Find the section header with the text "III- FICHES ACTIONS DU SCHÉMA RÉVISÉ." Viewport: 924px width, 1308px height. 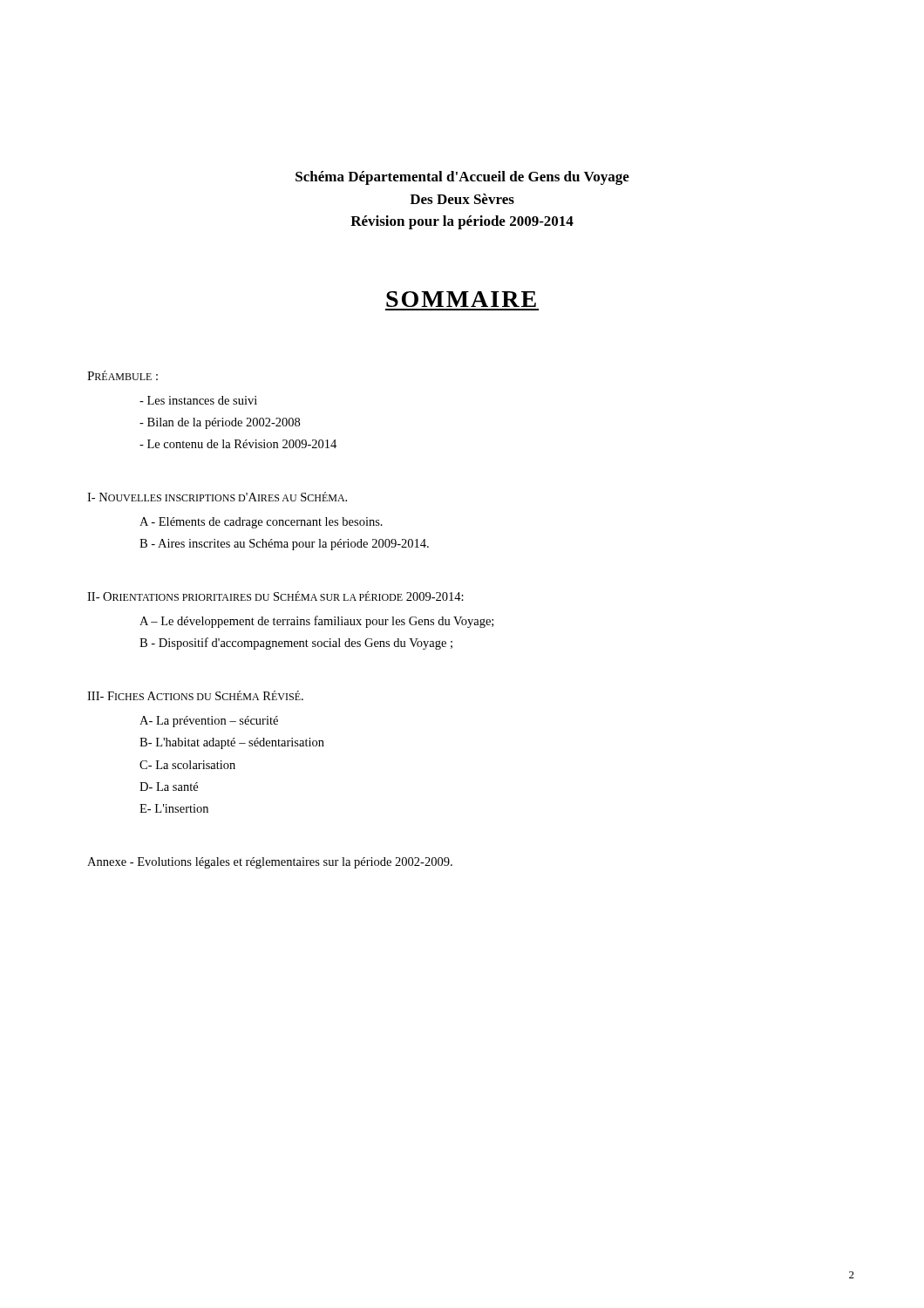pos(196,696)
